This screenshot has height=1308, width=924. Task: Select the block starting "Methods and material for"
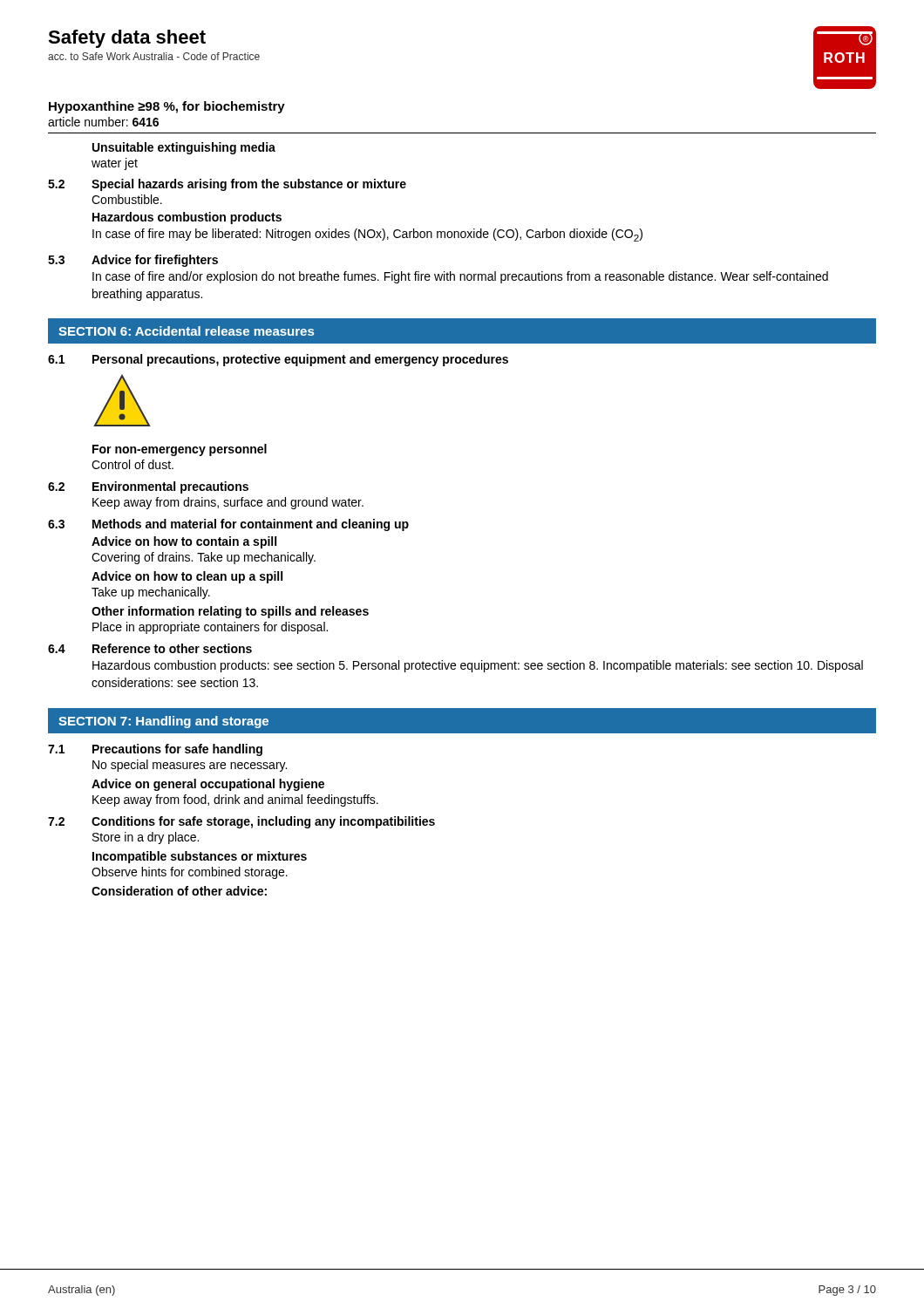tap(250, 524)
